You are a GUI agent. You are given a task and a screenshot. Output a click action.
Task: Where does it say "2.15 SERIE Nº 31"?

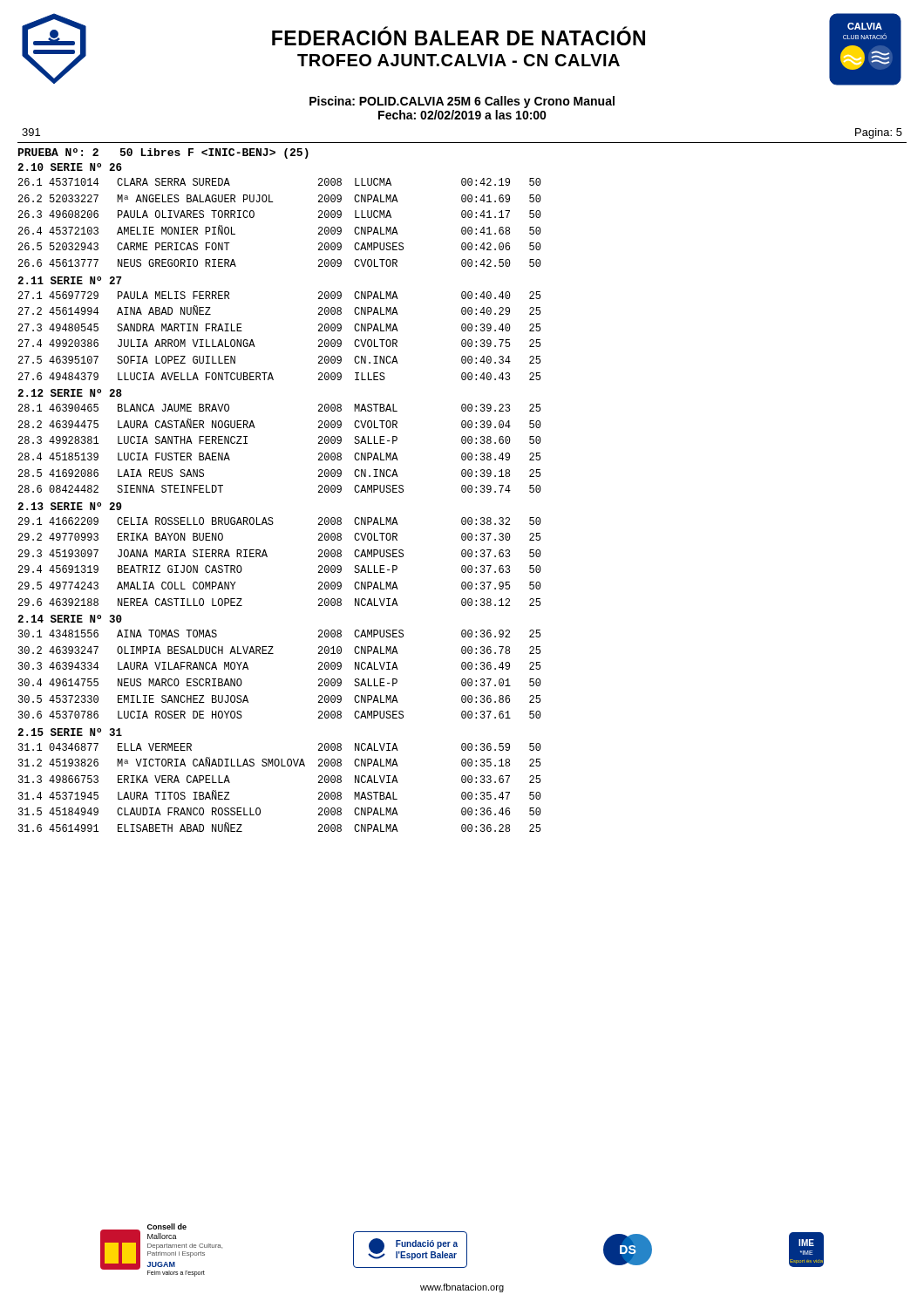tap(70, 733)
